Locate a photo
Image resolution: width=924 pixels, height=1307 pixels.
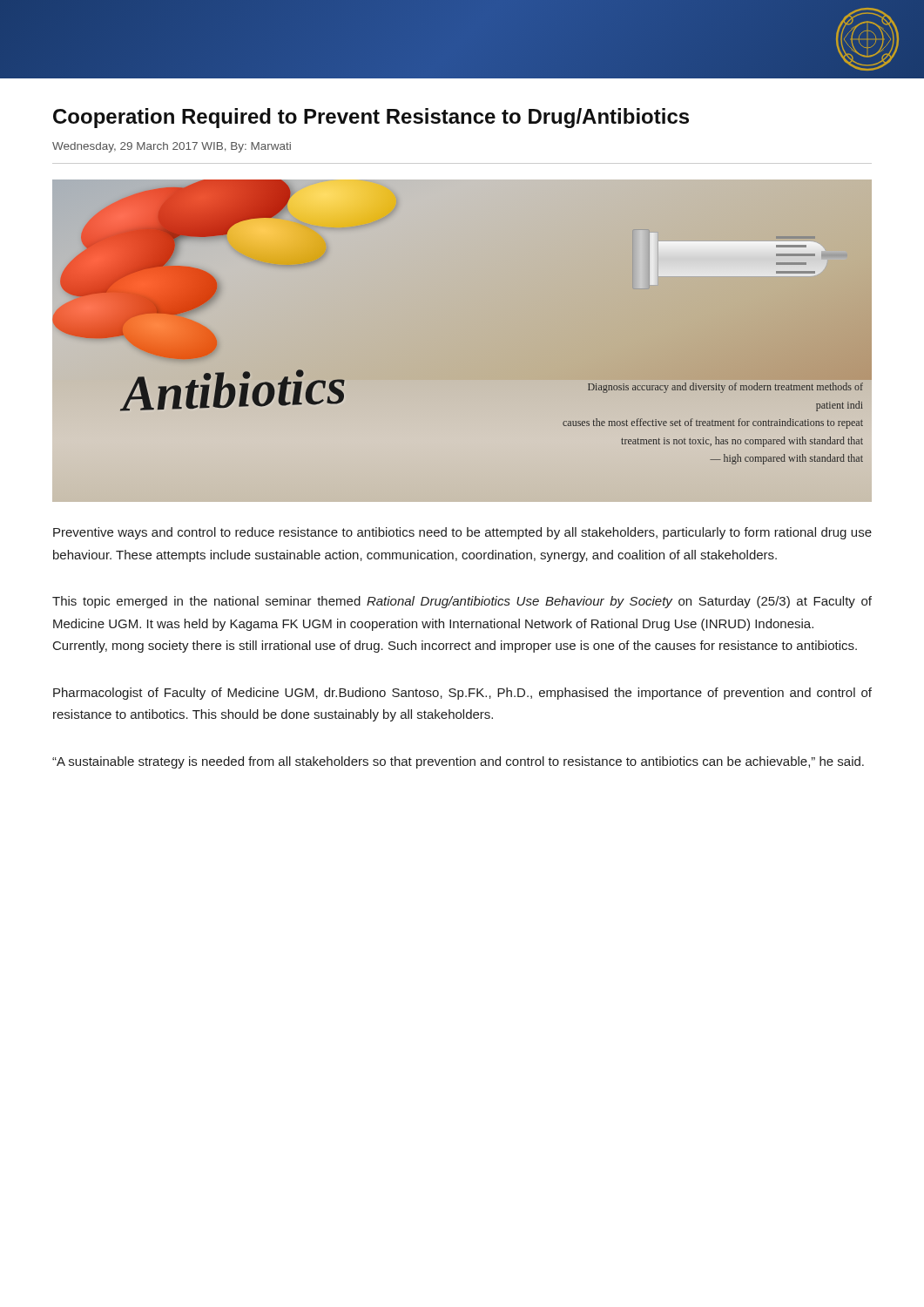coord(462,341)
